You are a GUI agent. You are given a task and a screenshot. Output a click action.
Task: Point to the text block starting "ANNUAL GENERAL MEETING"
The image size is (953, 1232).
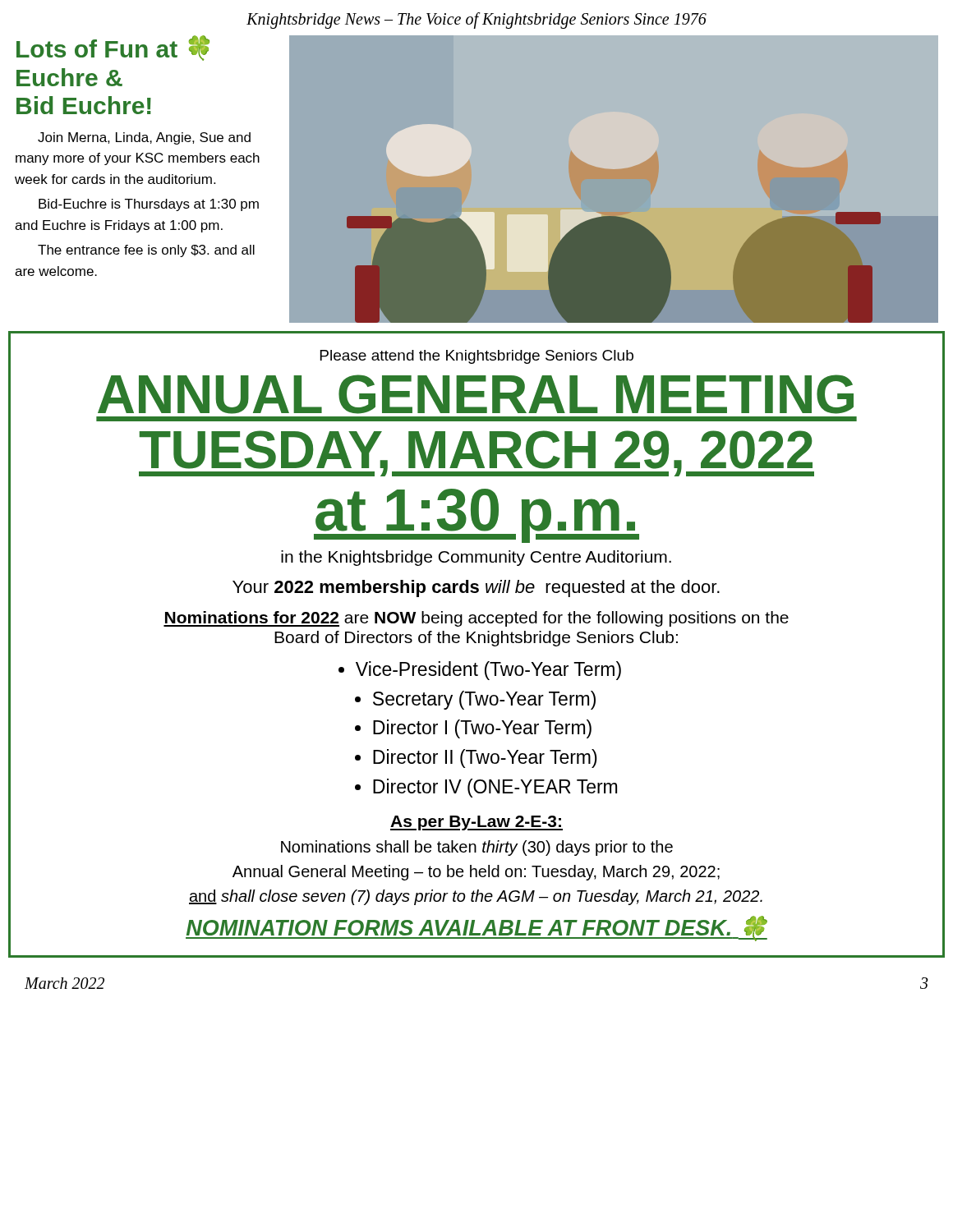[x=476, y=395]
